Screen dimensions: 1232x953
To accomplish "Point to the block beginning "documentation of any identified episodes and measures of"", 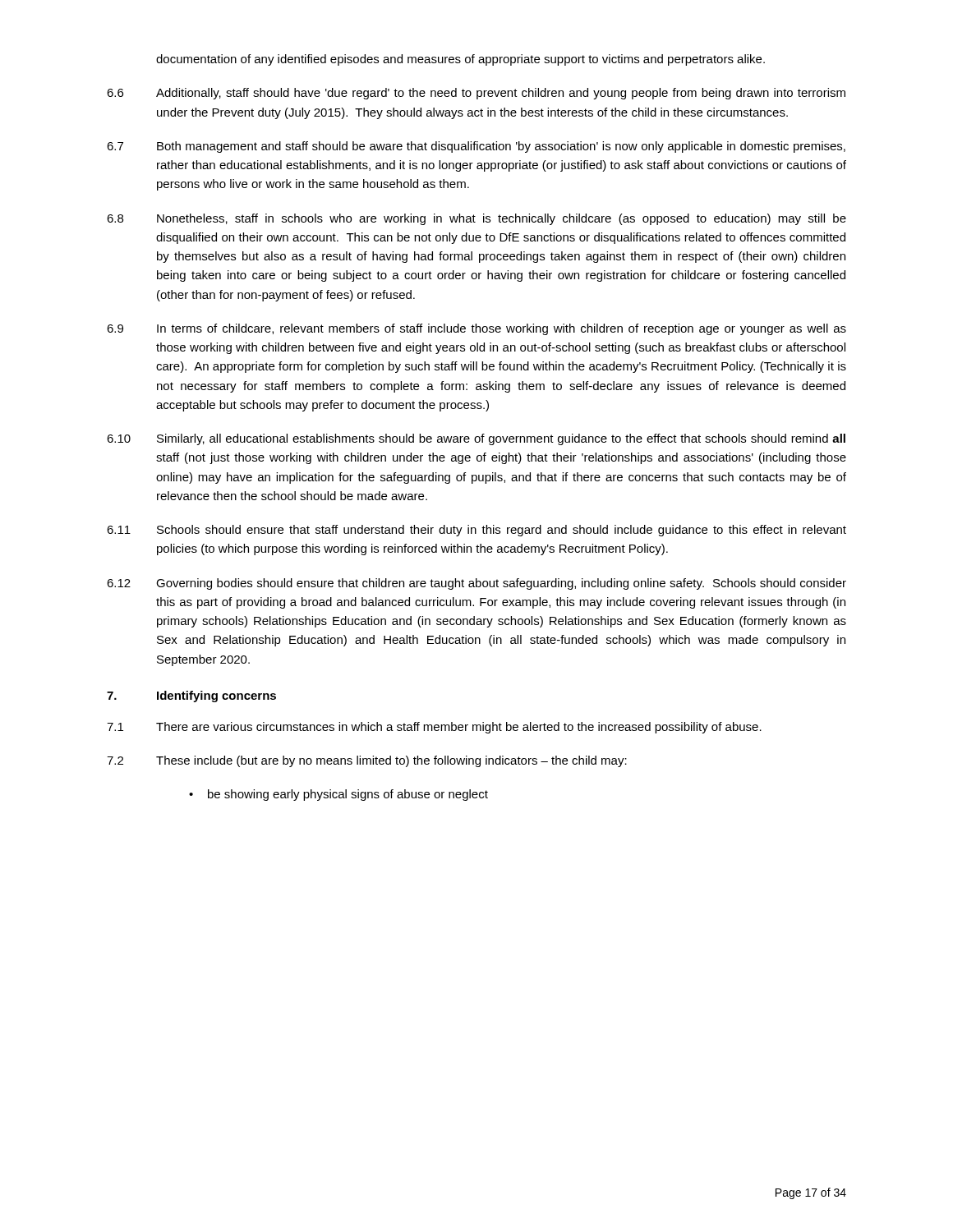I will click(461, 59).
